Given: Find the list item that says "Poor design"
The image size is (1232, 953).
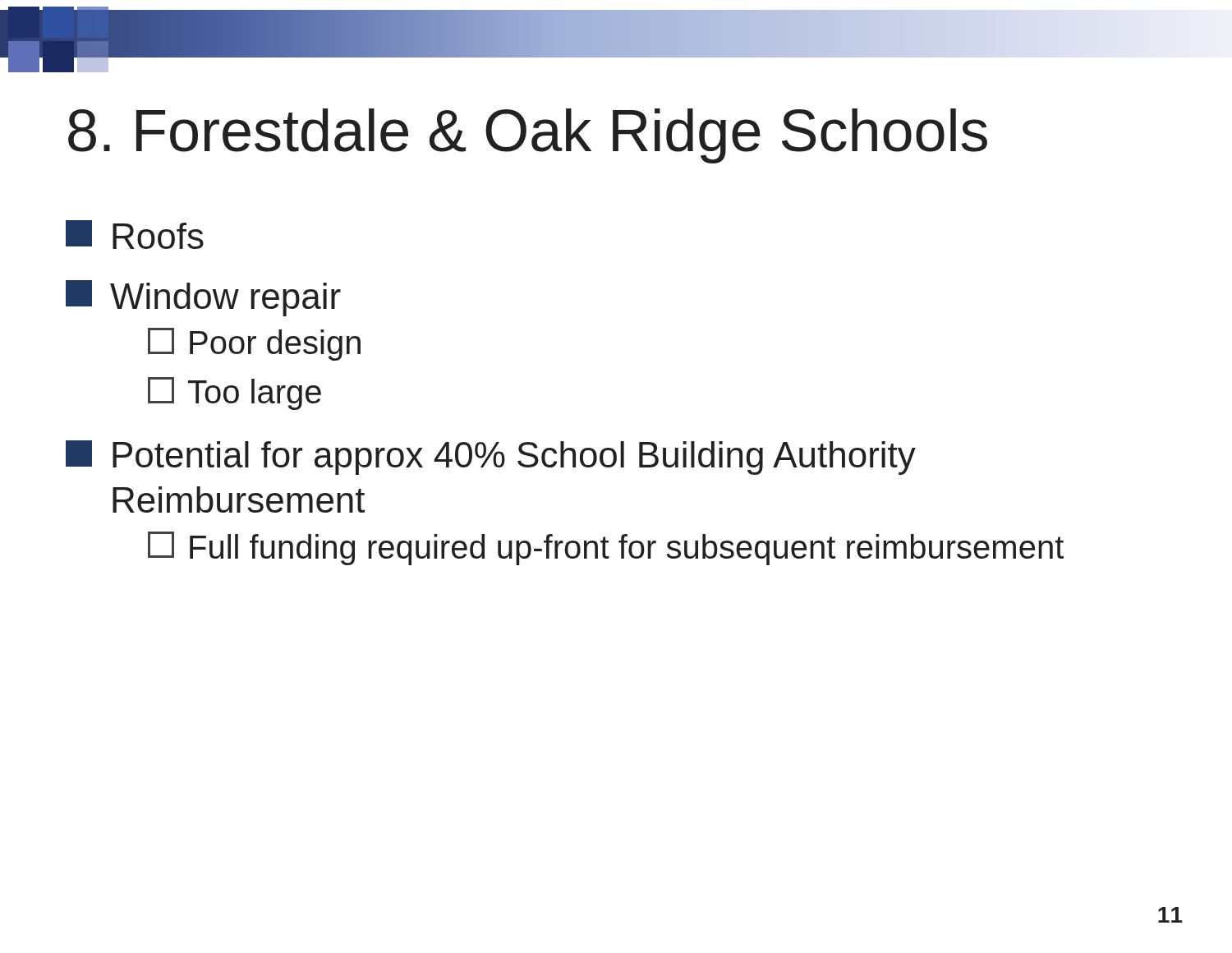Looking at the screenshot, I should tap(255, 343).
